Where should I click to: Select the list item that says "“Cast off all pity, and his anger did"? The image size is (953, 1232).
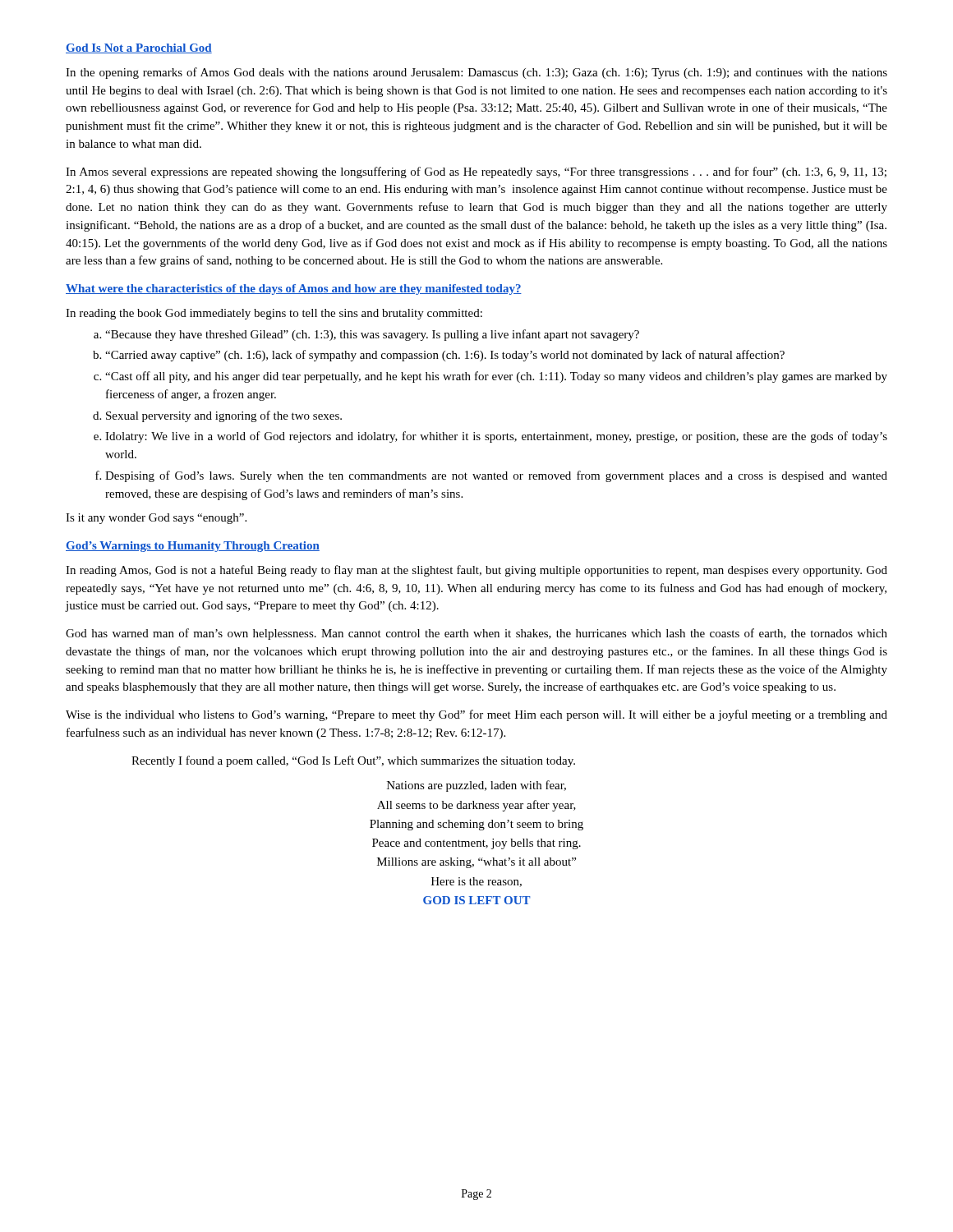496,385
